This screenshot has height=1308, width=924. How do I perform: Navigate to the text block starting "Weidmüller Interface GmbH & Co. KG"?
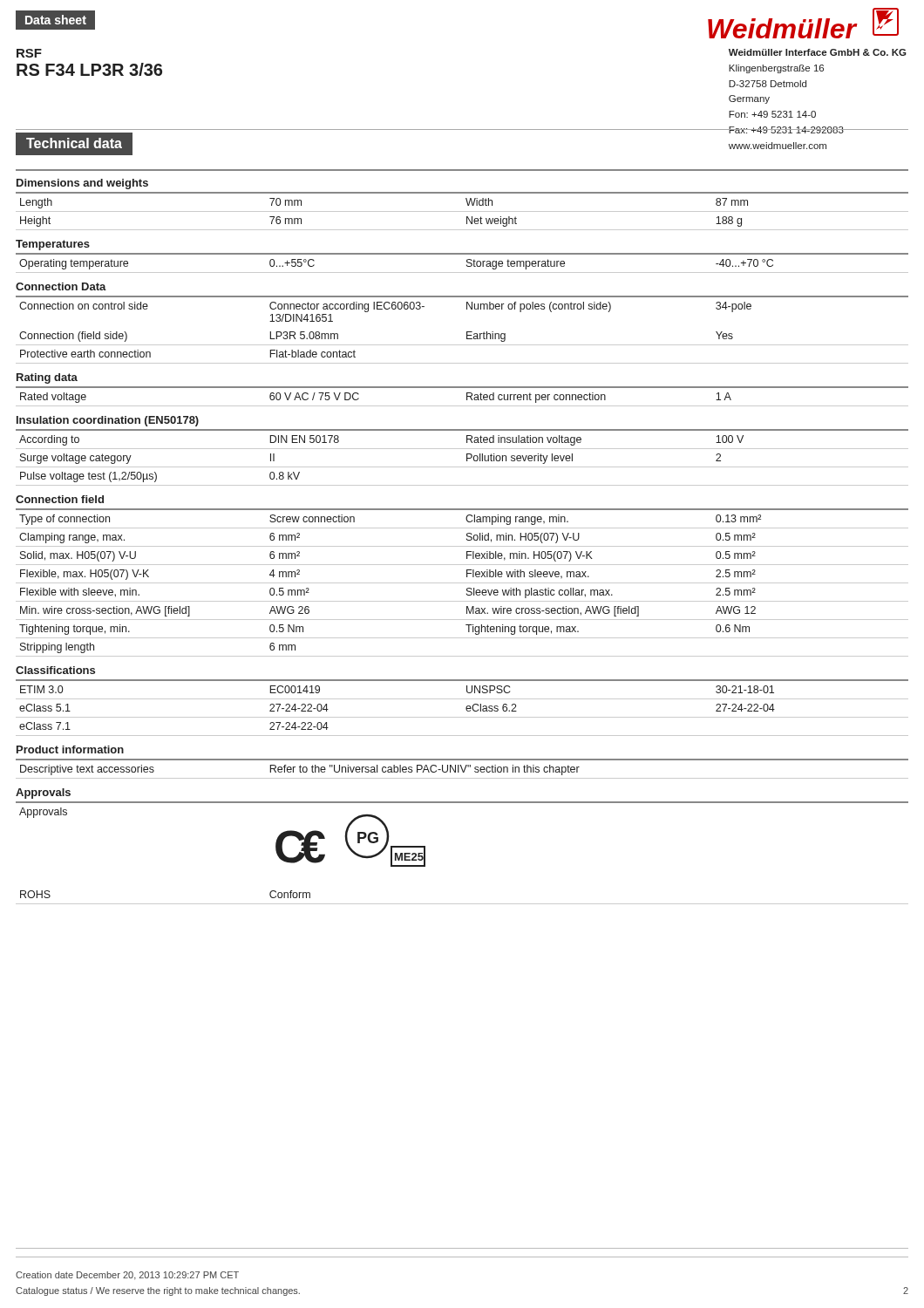tap(818, 52)
